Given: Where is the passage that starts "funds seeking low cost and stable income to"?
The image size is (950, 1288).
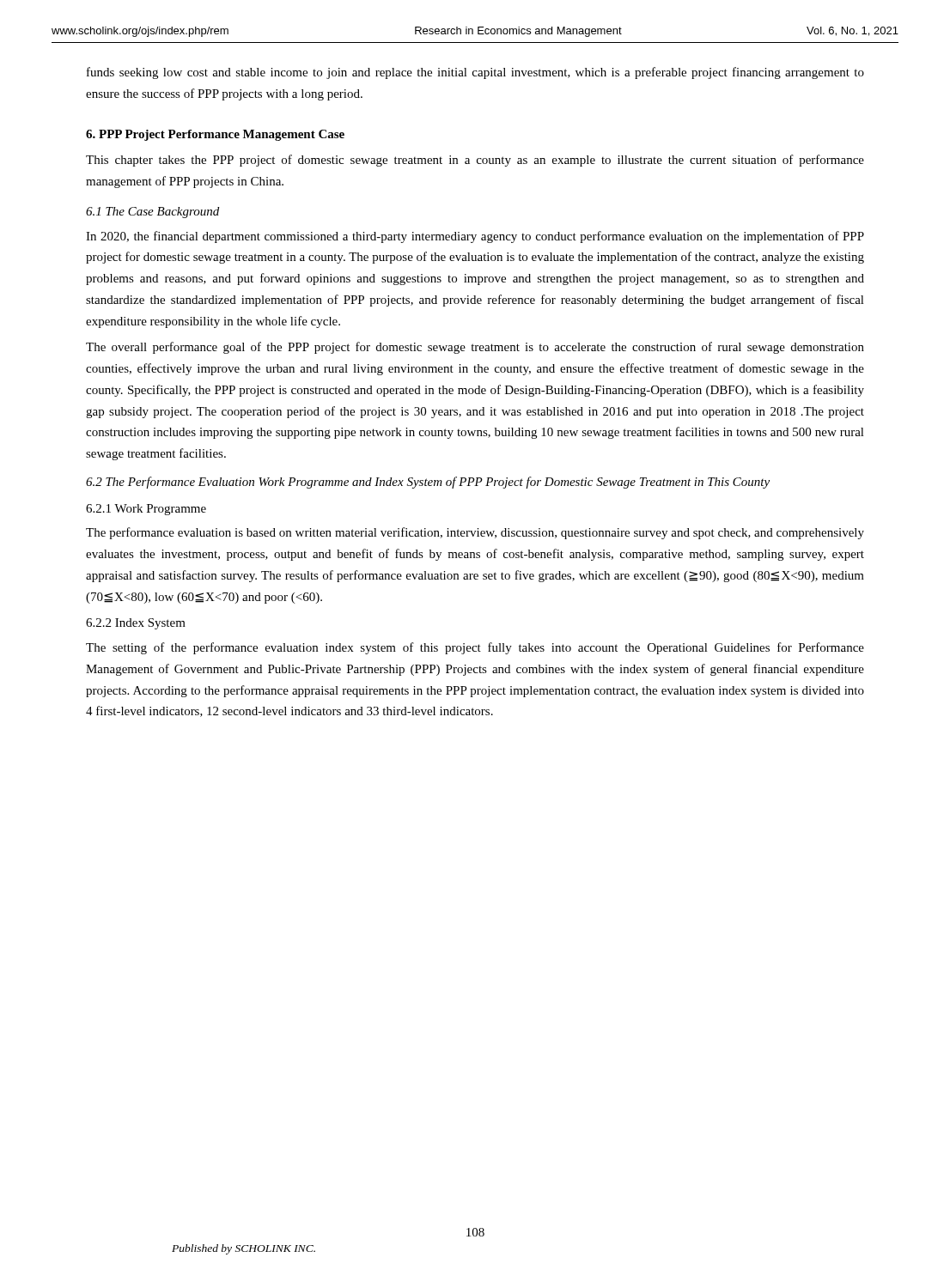Looking at the screenshot, I should click(475, 83).
